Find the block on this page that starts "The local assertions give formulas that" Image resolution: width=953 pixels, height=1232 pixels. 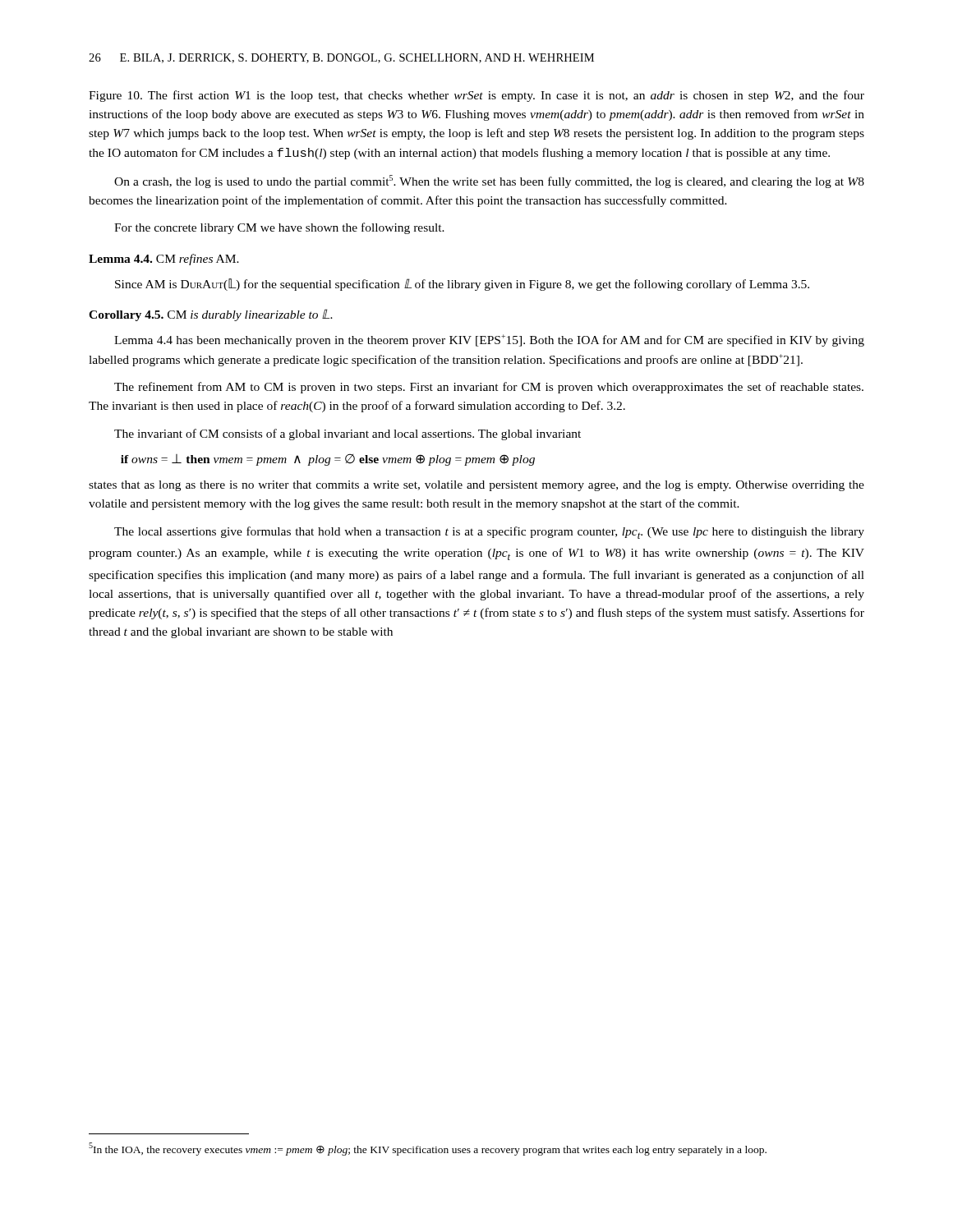(x=476, y=581)
